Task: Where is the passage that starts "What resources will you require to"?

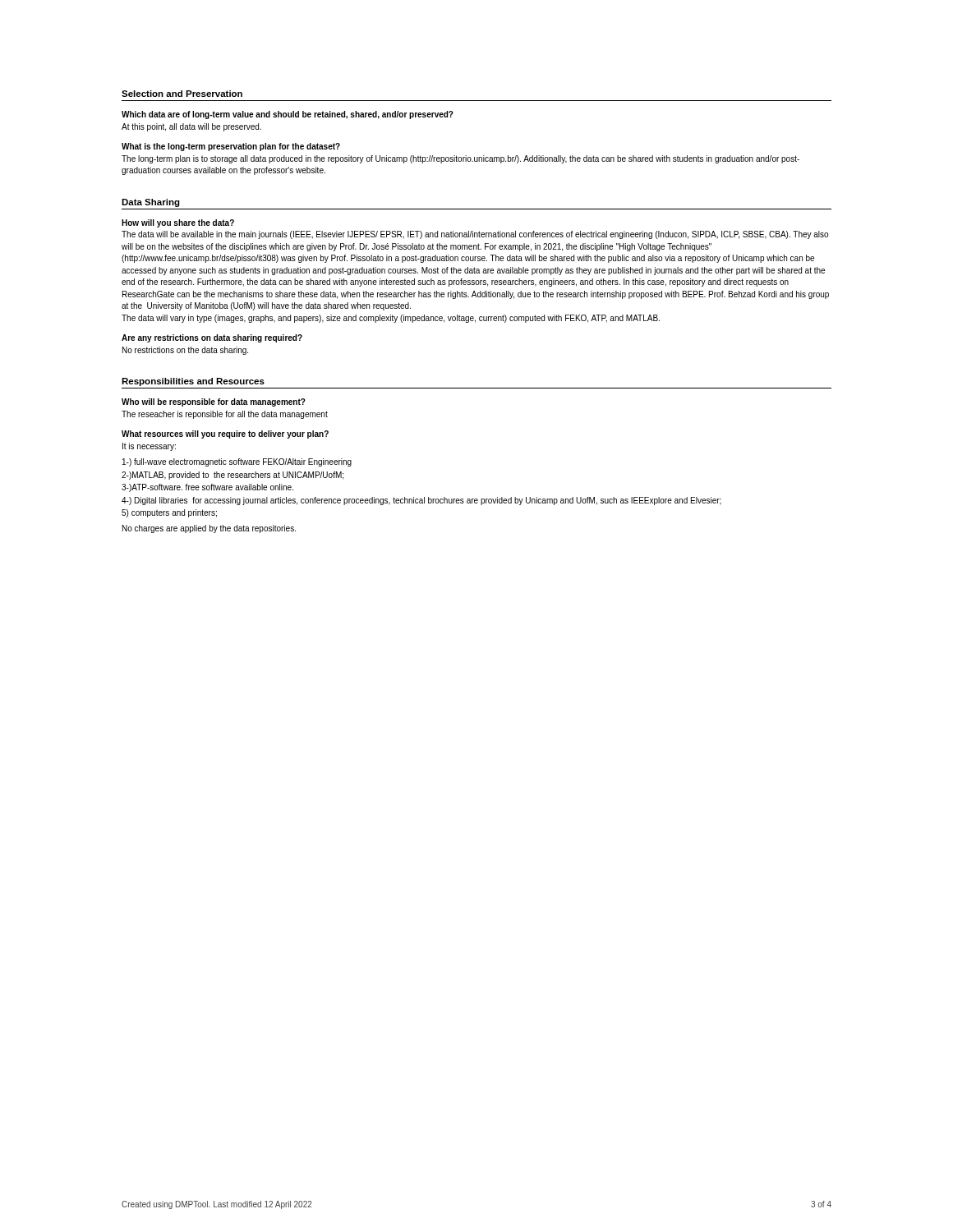Action: click(225, 440)
